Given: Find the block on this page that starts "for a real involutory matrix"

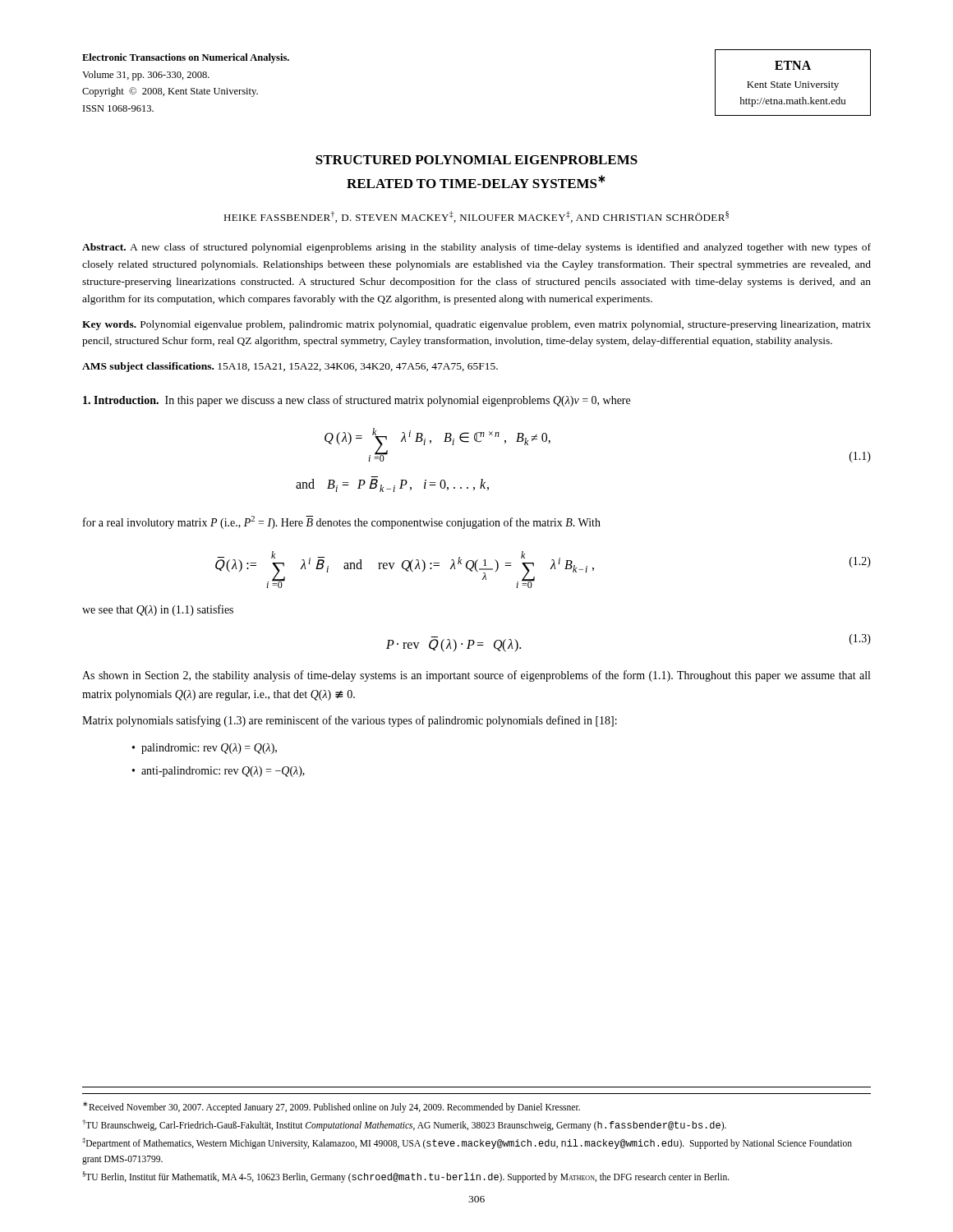Looking at the screenshot, I should [x=341, y=521].
